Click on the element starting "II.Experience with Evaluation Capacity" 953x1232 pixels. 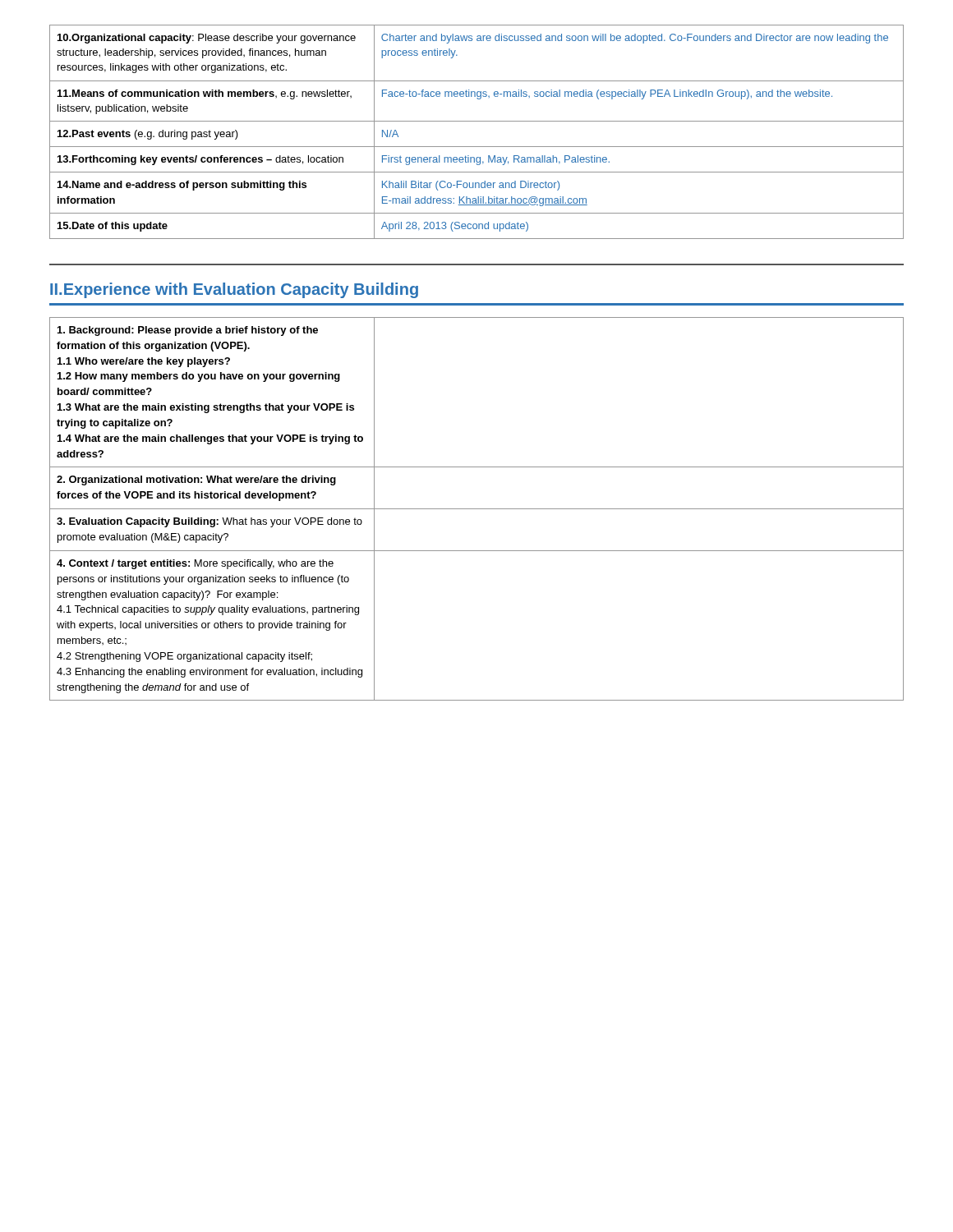coord(476,293)
